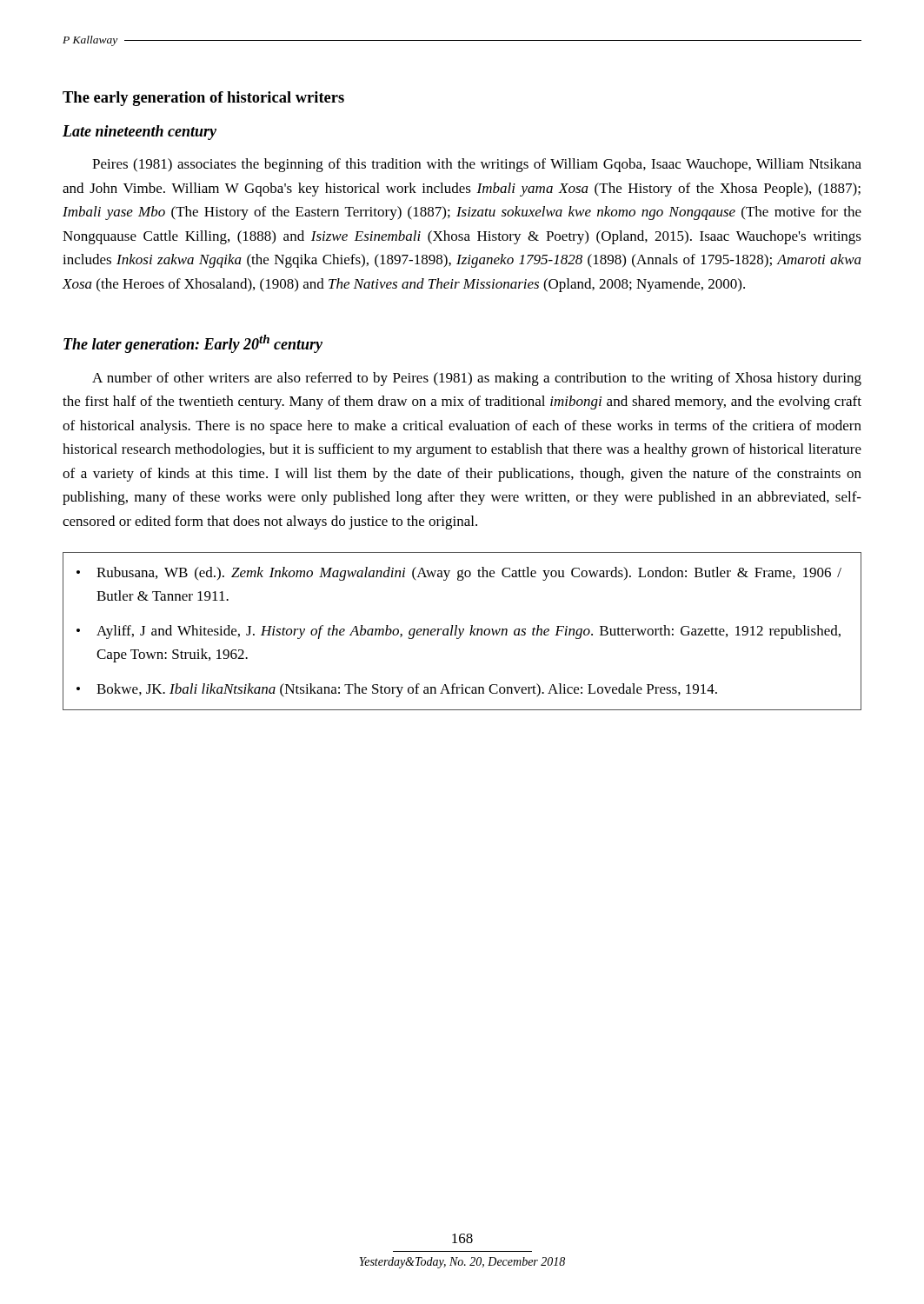Locate the block of text that opens with "• Bokwe, JK. Ibali likaNtsikana (Ntsikana:"
924x1304 pixels.
(x=458, y=689)
